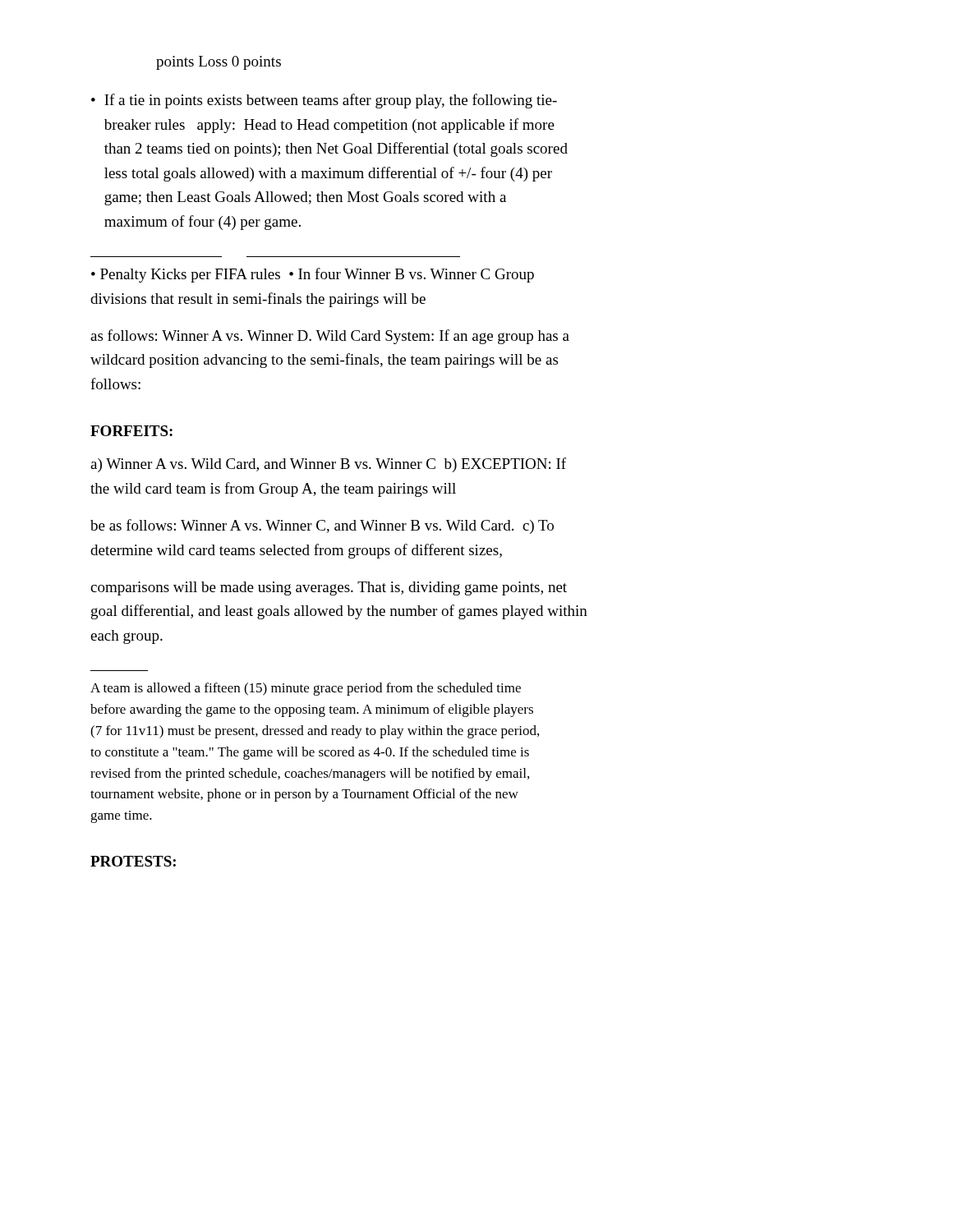The image size is (953, 1232).
Task: Select the text block that reads "• Penalty Kicks per FIFA rules"
Action: pyautogui.click(x=312, y=286)
